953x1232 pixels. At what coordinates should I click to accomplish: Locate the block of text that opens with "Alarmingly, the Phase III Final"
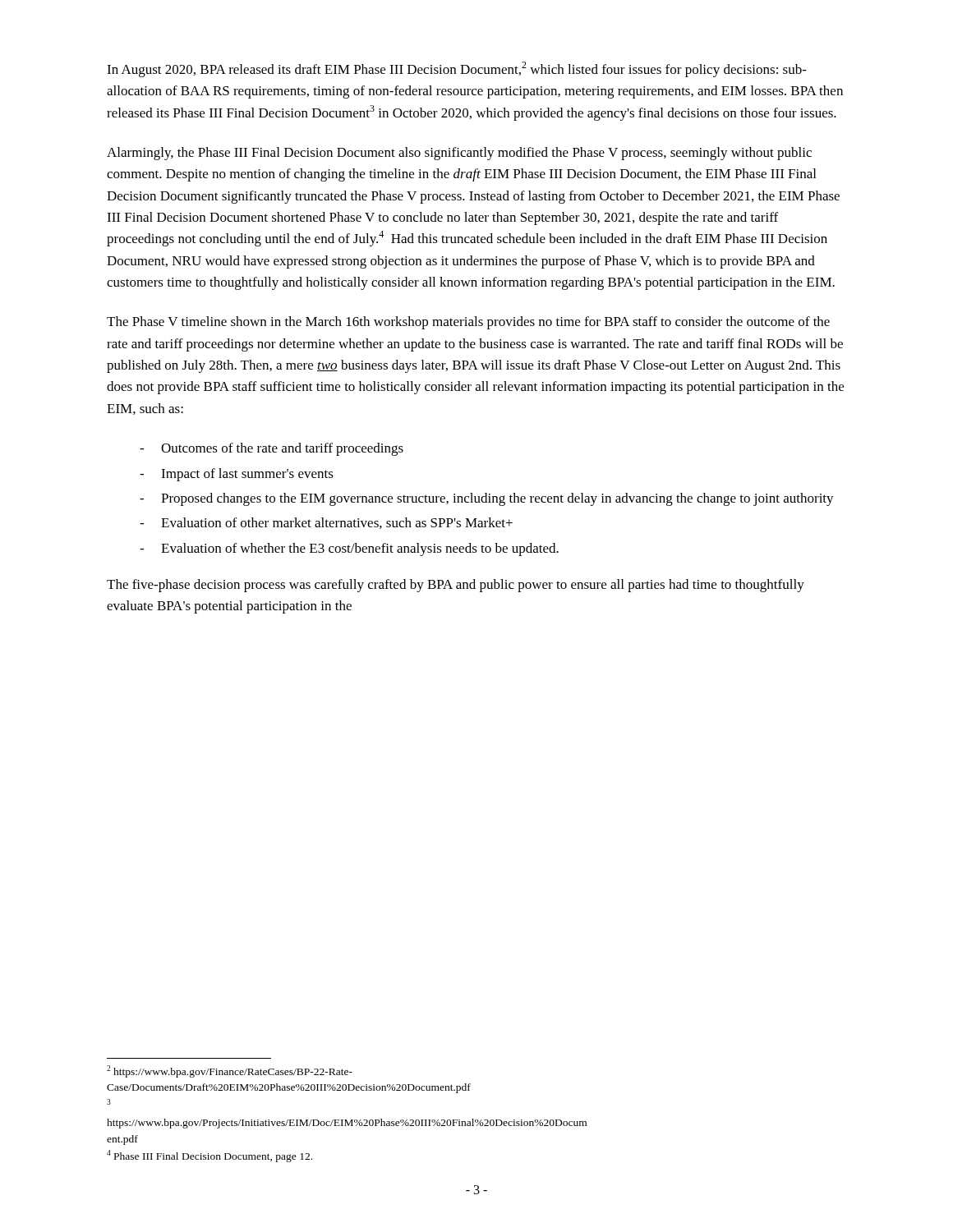(x=473, y=217)
